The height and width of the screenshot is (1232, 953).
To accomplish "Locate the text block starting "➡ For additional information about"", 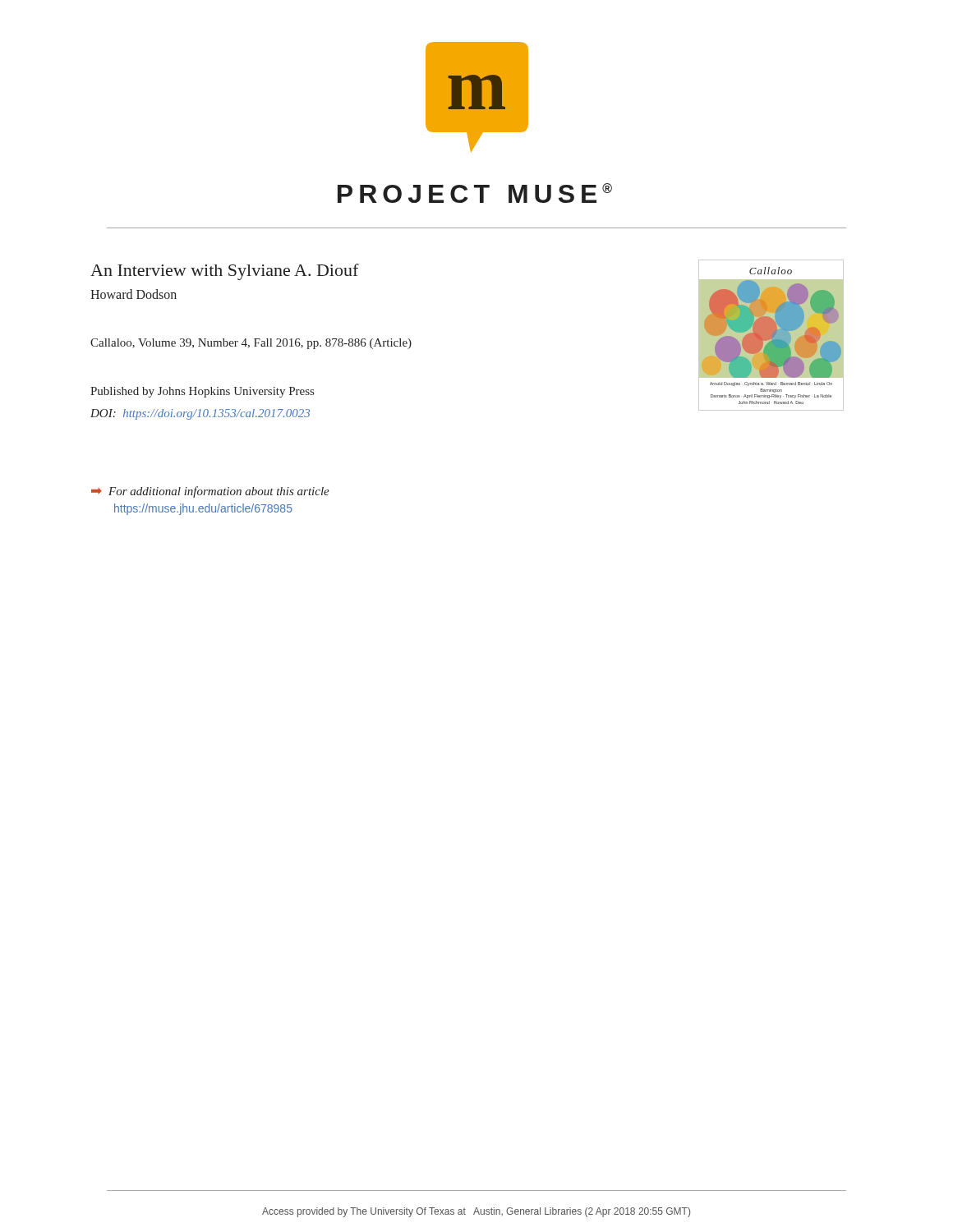I will coord(210,492).
